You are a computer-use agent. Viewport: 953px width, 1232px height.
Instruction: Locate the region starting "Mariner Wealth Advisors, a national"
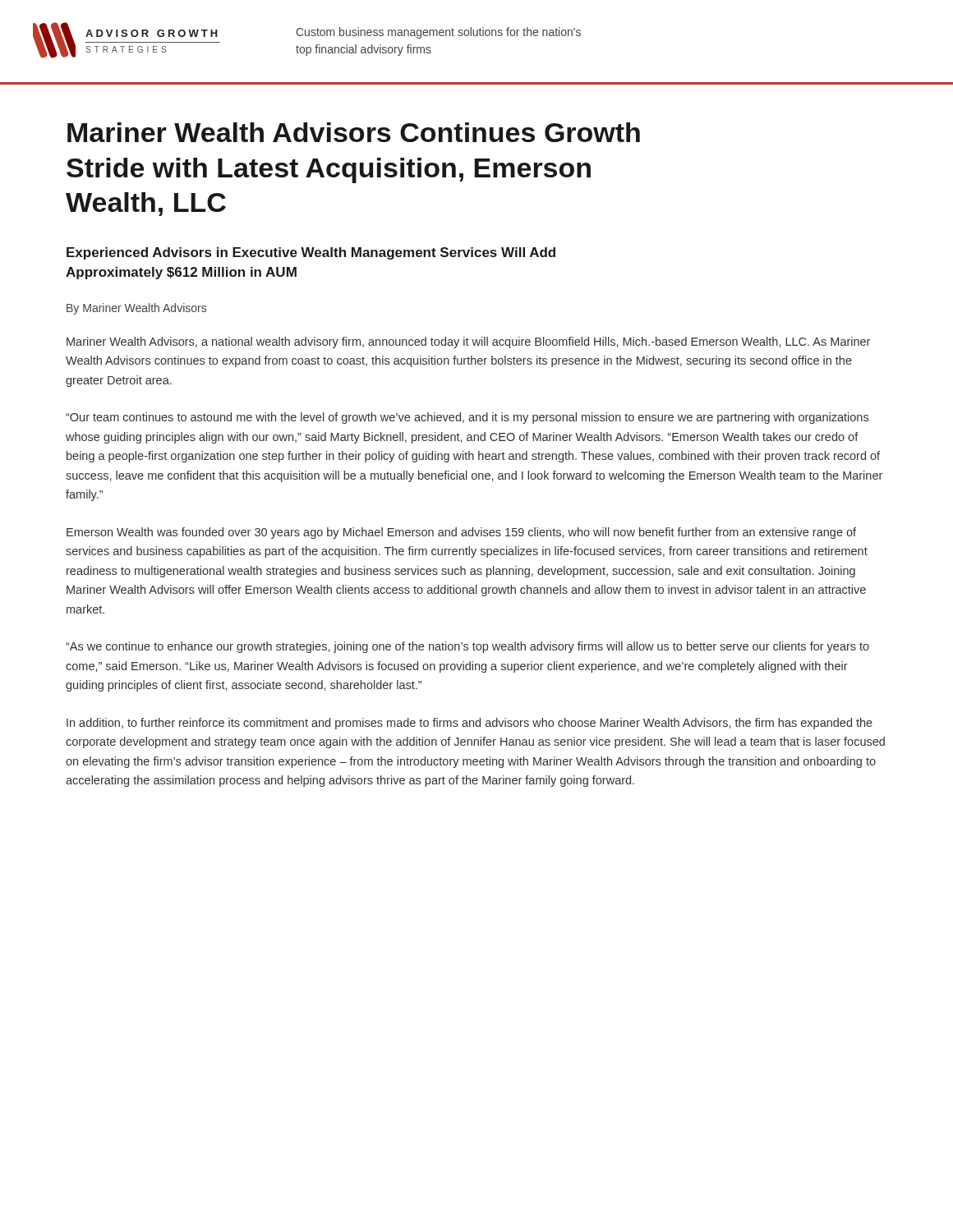(468, 361)
